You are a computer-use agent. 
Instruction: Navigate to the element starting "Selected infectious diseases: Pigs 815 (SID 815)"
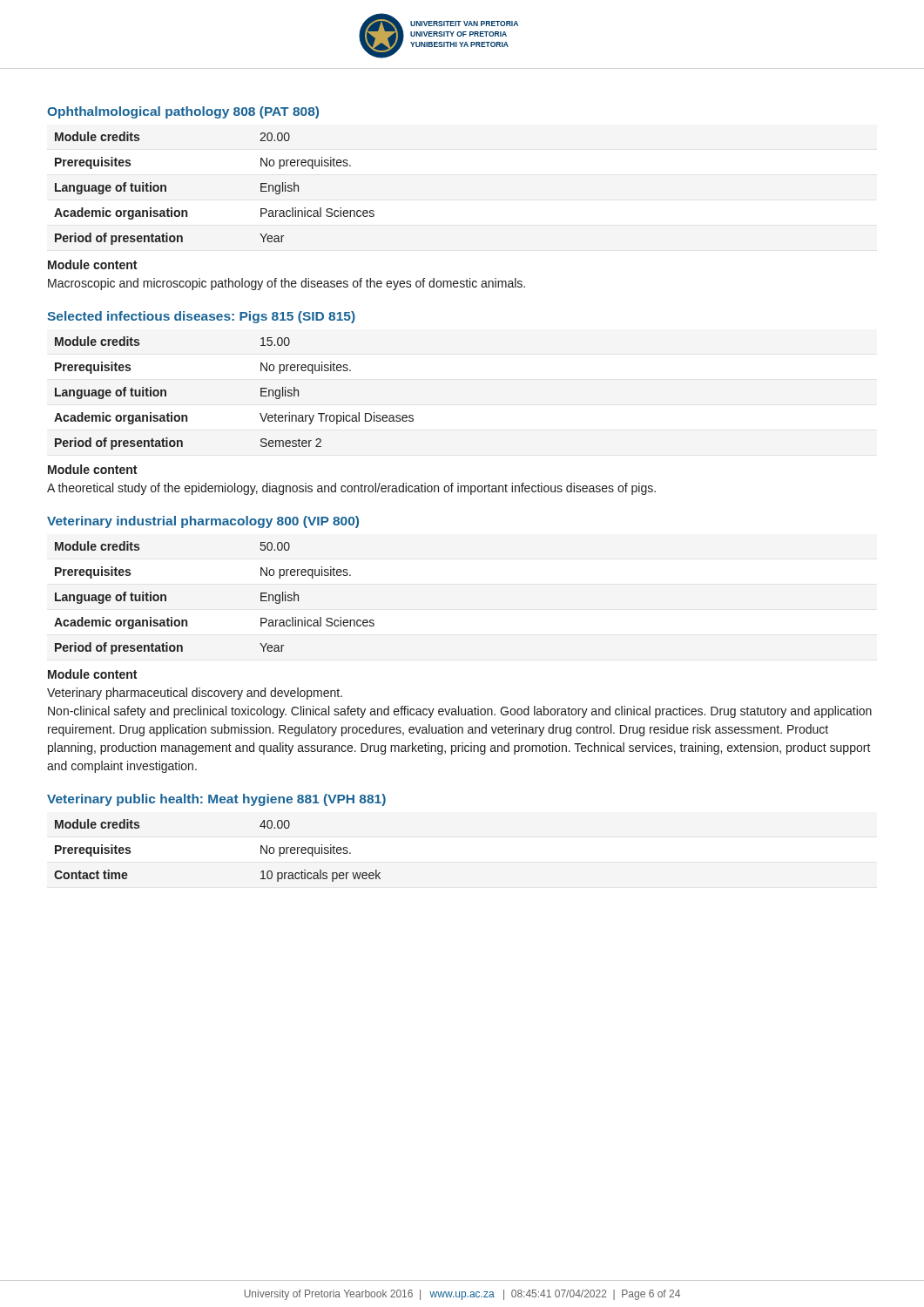[201, 316]
